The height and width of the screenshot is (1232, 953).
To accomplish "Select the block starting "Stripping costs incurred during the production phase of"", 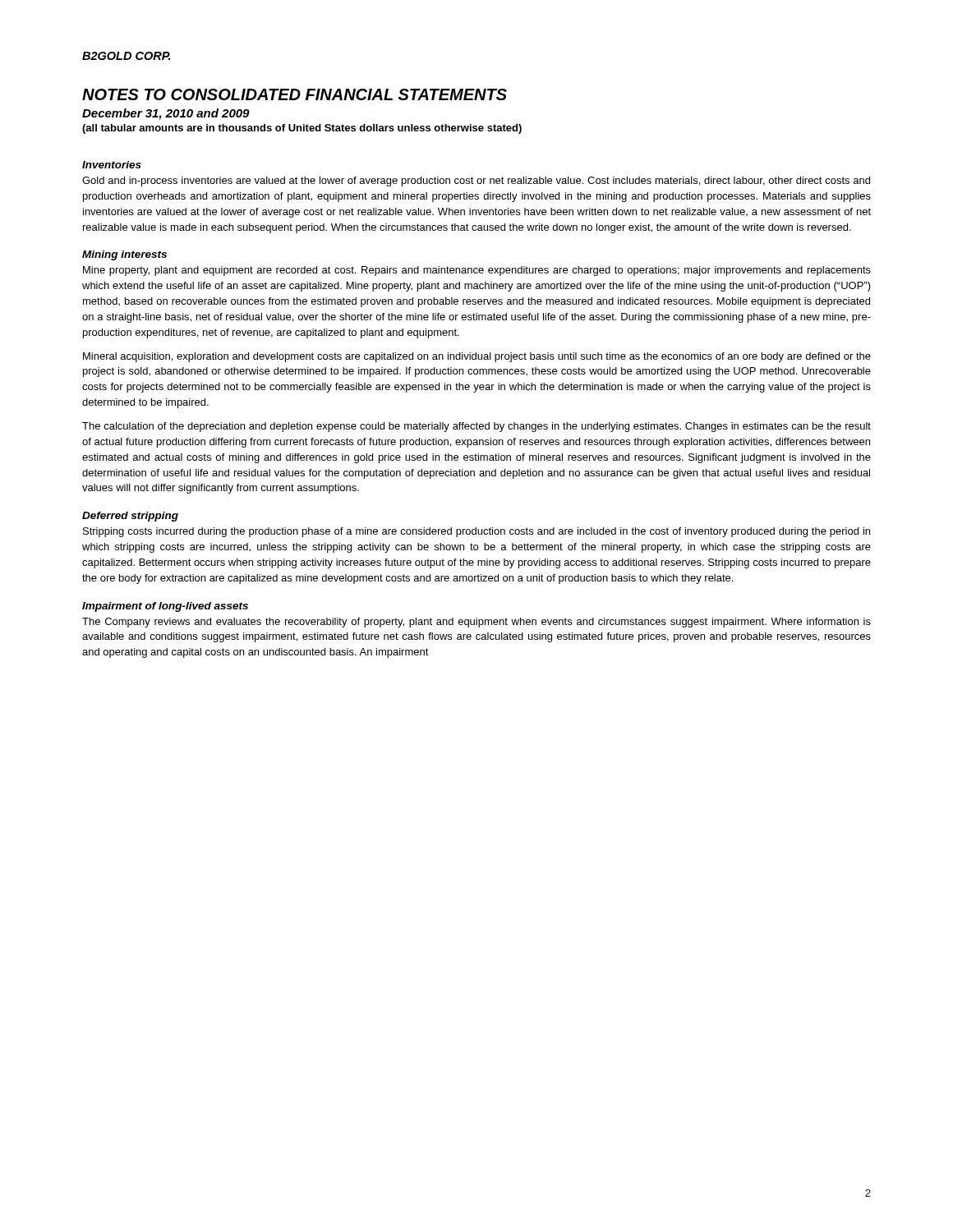I will pyautogui.click(x=476, y=554).
